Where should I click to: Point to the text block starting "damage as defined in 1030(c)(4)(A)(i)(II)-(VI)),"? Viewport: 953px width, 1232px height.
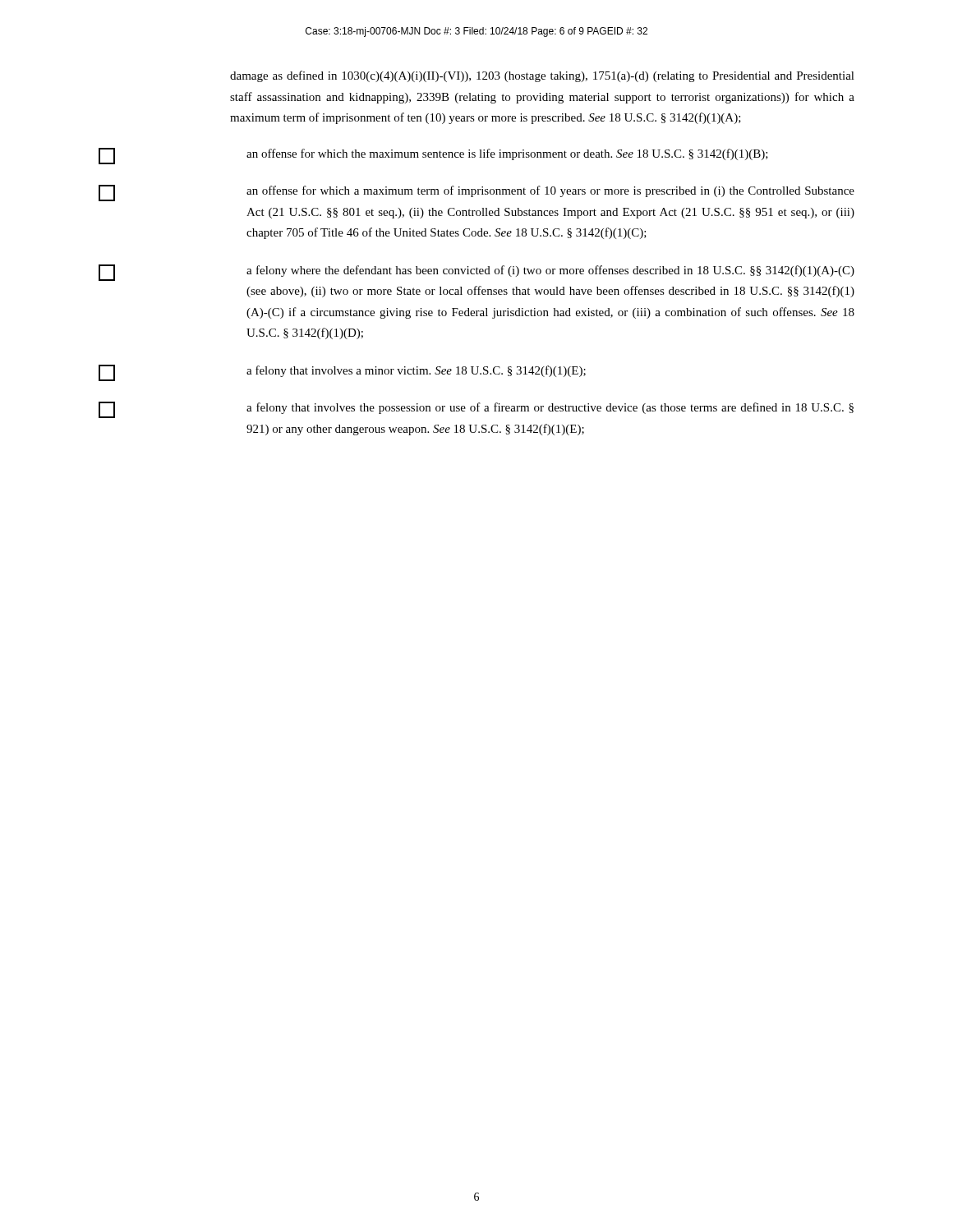(x=542, y=97)
